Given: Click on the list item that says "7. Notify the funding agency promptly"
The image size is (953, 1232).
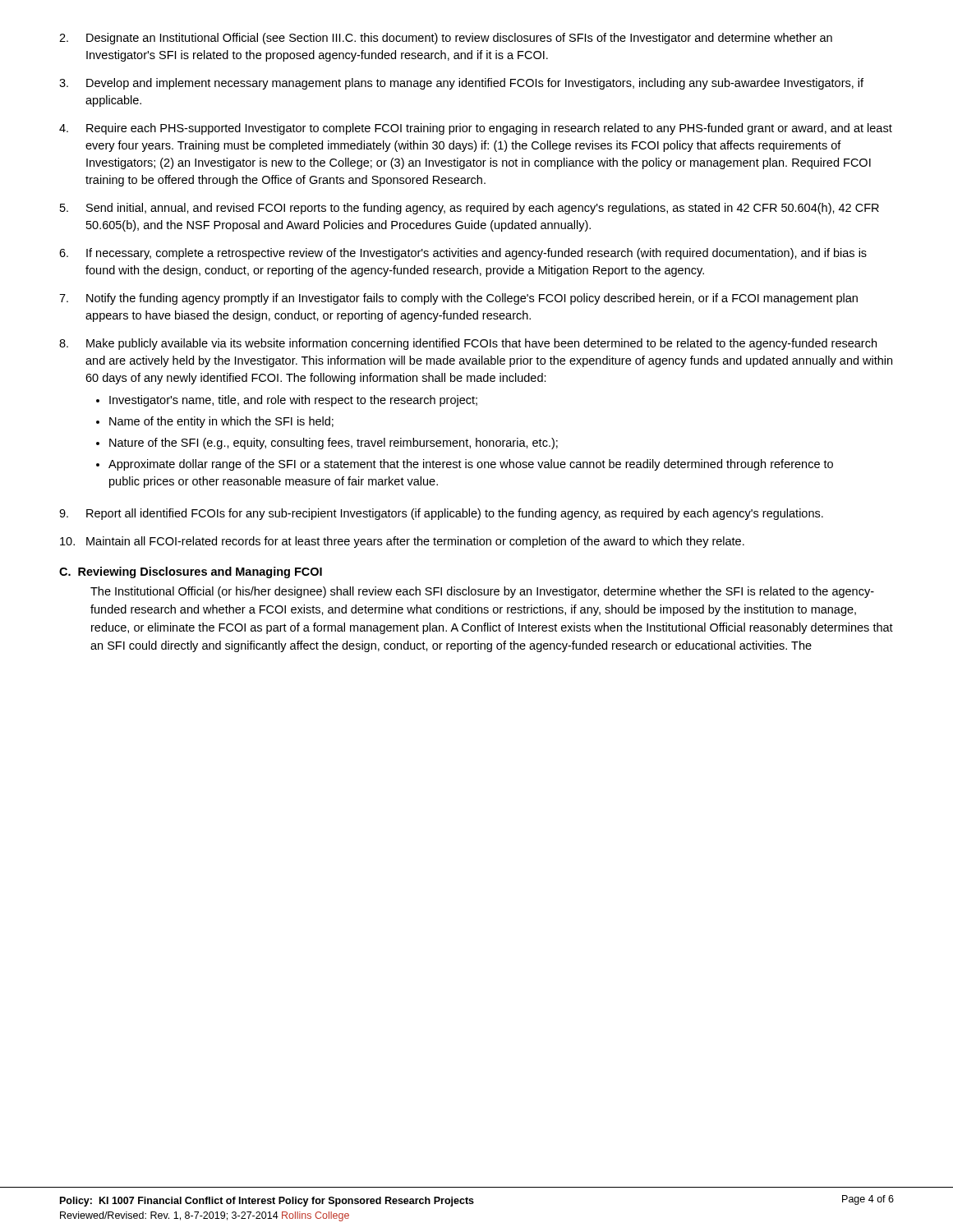Looking at the screenshot, I should (x=476, y=307).
